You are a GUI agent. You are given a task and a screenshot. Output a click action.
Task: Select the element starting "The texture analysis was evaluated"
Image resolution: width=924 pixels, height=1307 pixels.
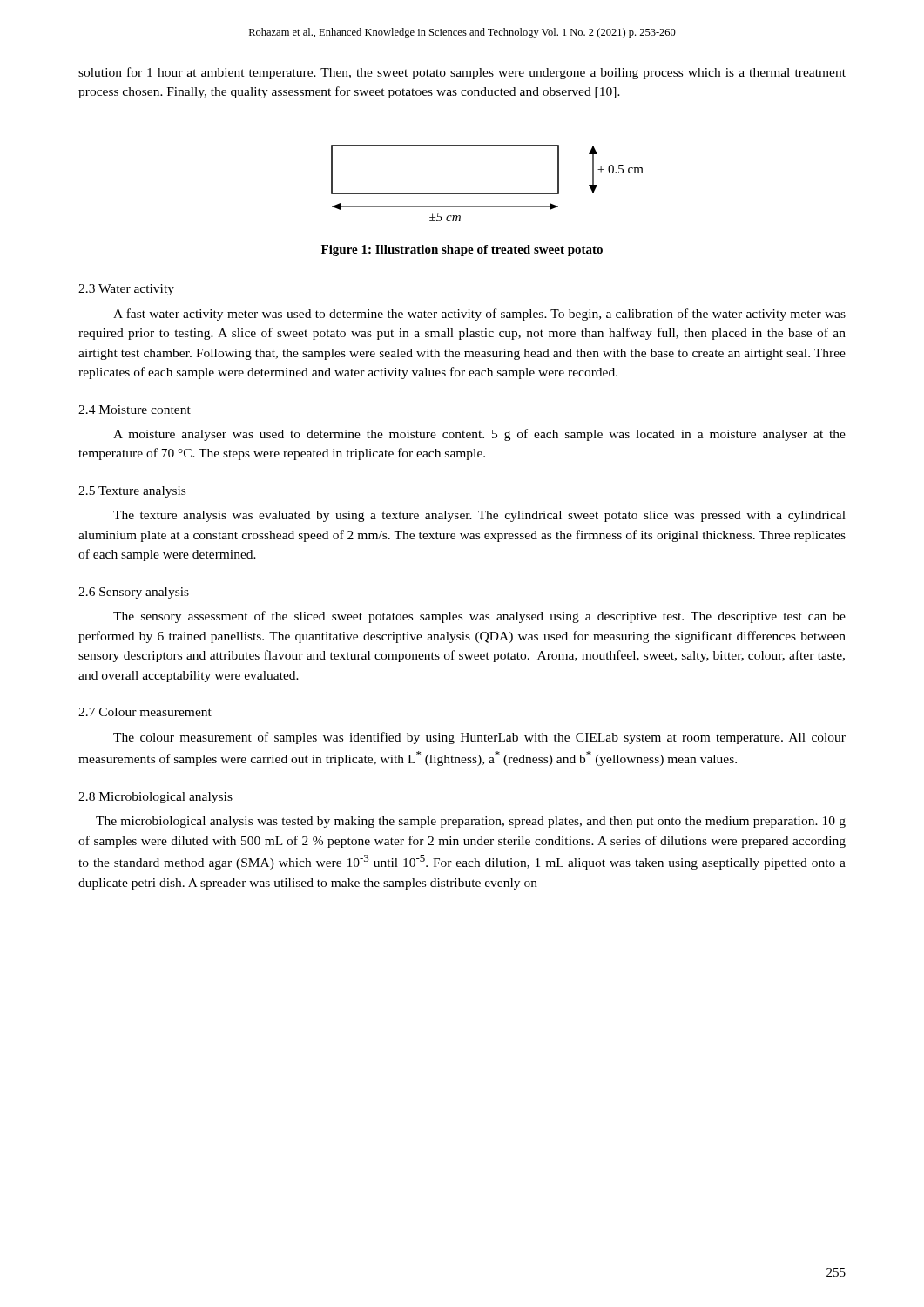(x=462, y=534)
